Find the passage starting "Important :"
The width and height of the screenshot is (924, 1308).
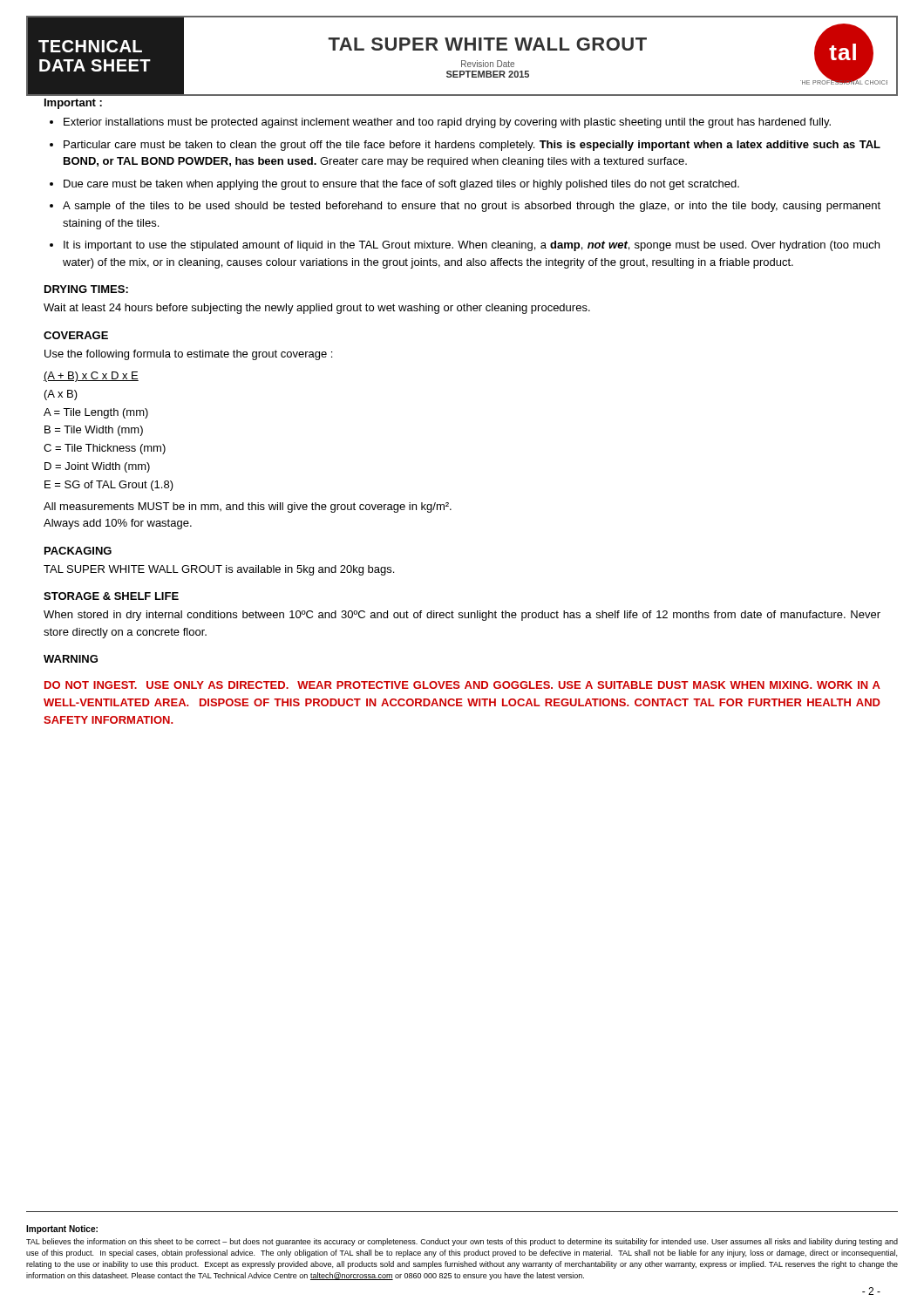(x=73, y=102)
